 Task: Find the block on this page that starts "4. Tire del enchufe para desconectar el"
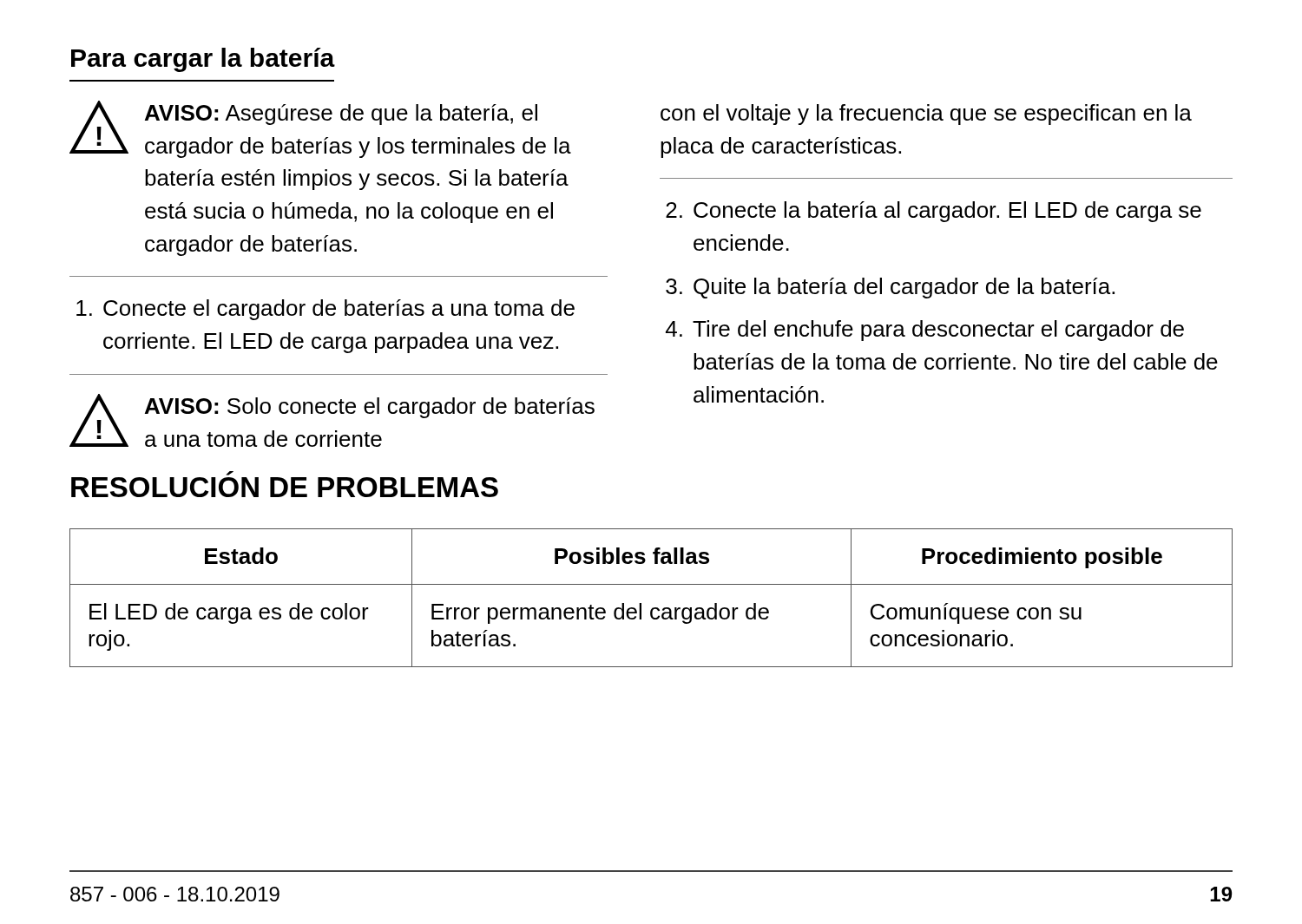[x=946, y=363]
